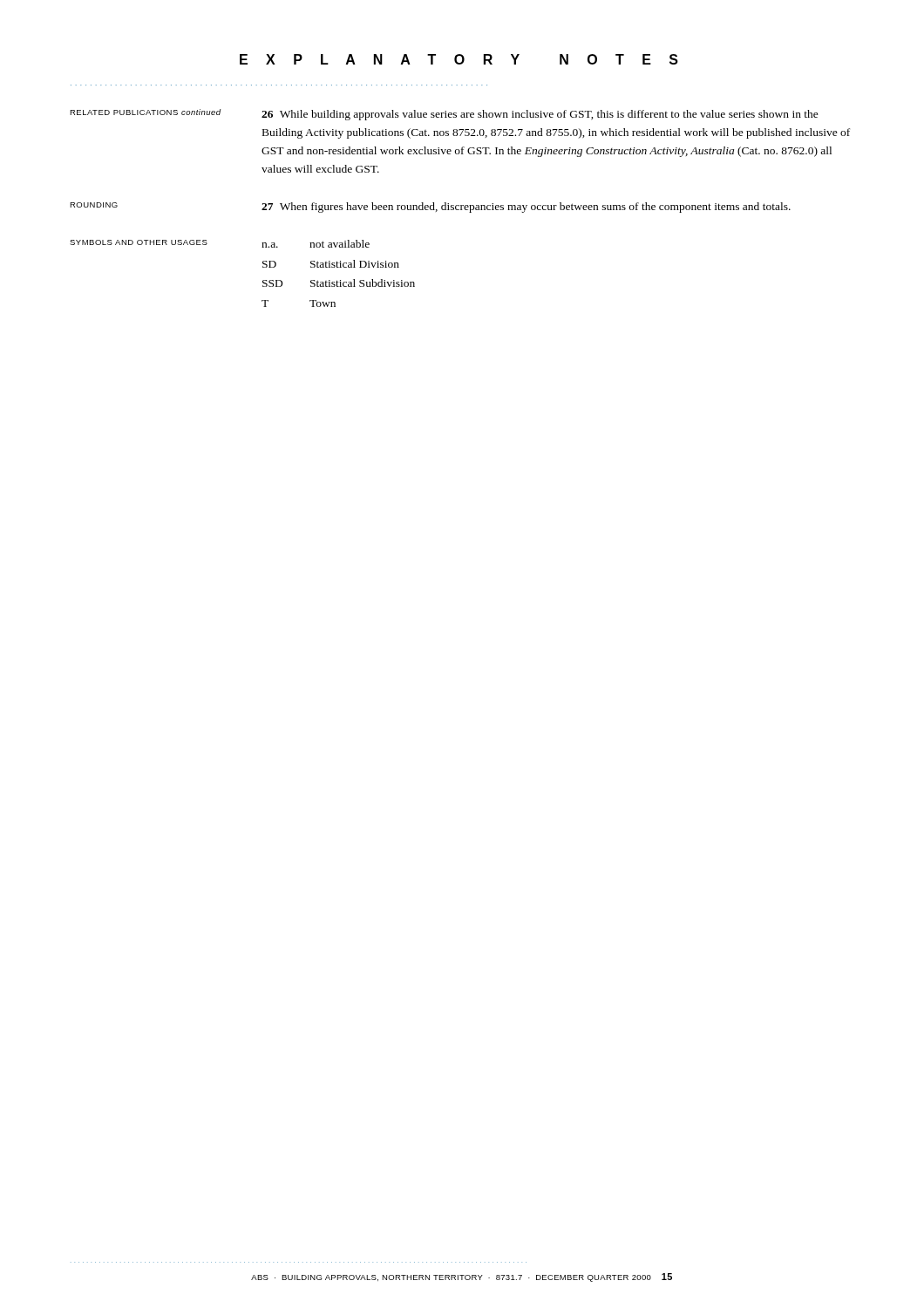
Task: Locate the block of text that opens with "26 While building"
Action: click(556, 141)
